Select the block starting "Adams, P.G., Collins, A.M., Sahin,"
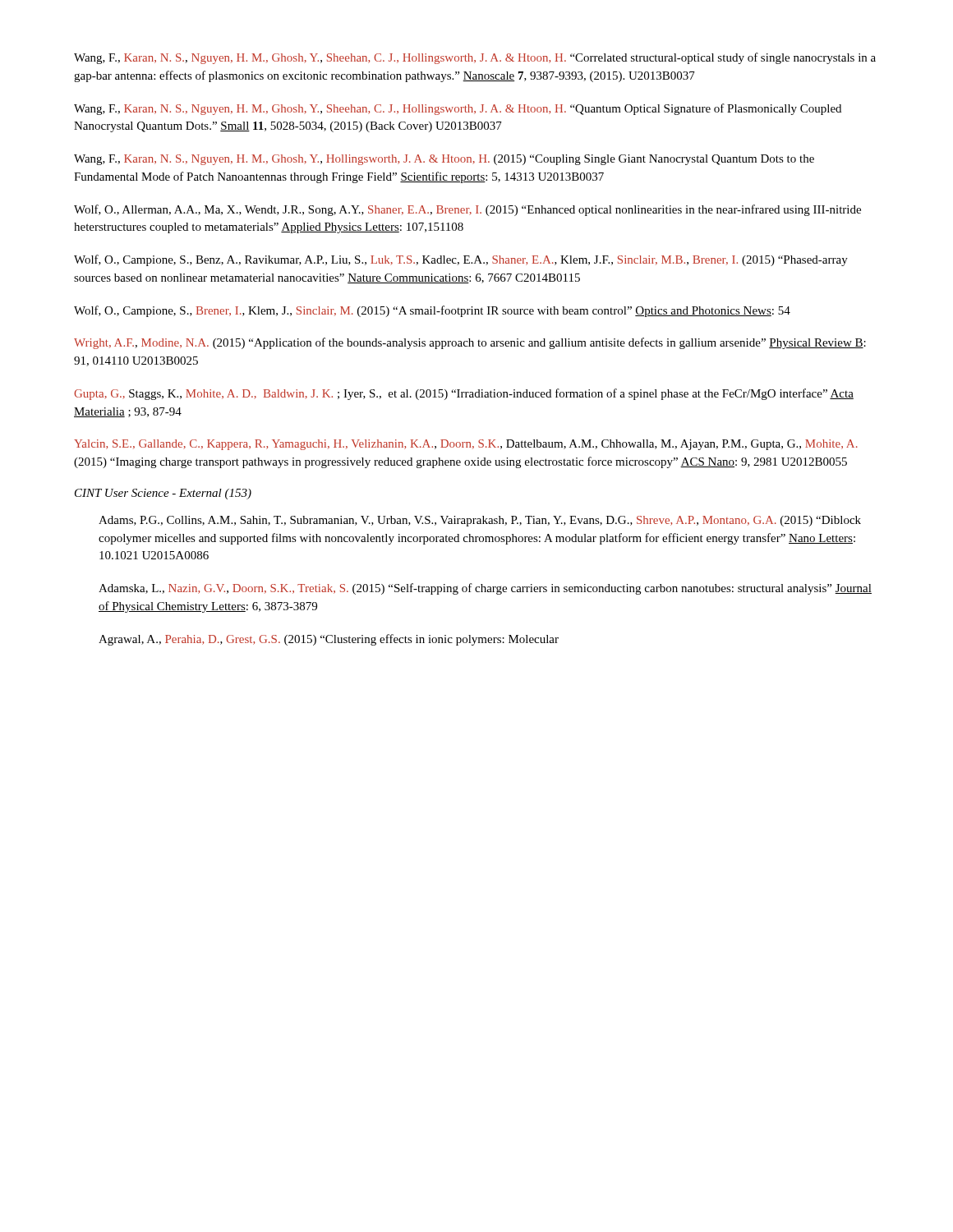This screenshot has width=953, height=1232. click(489, 538)
